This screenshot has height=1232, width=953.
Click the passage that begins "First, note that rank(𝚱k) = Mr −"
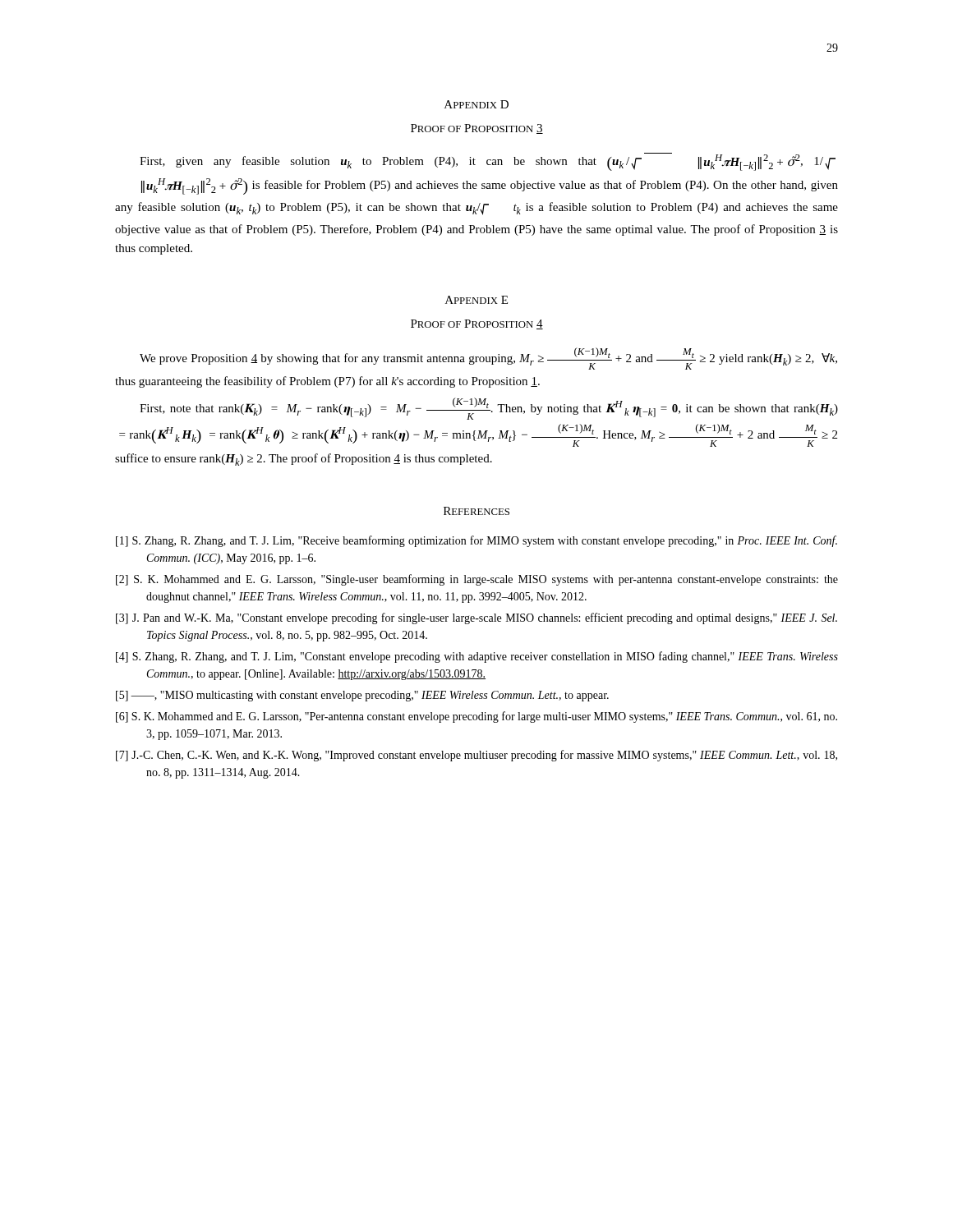(476, 432)
